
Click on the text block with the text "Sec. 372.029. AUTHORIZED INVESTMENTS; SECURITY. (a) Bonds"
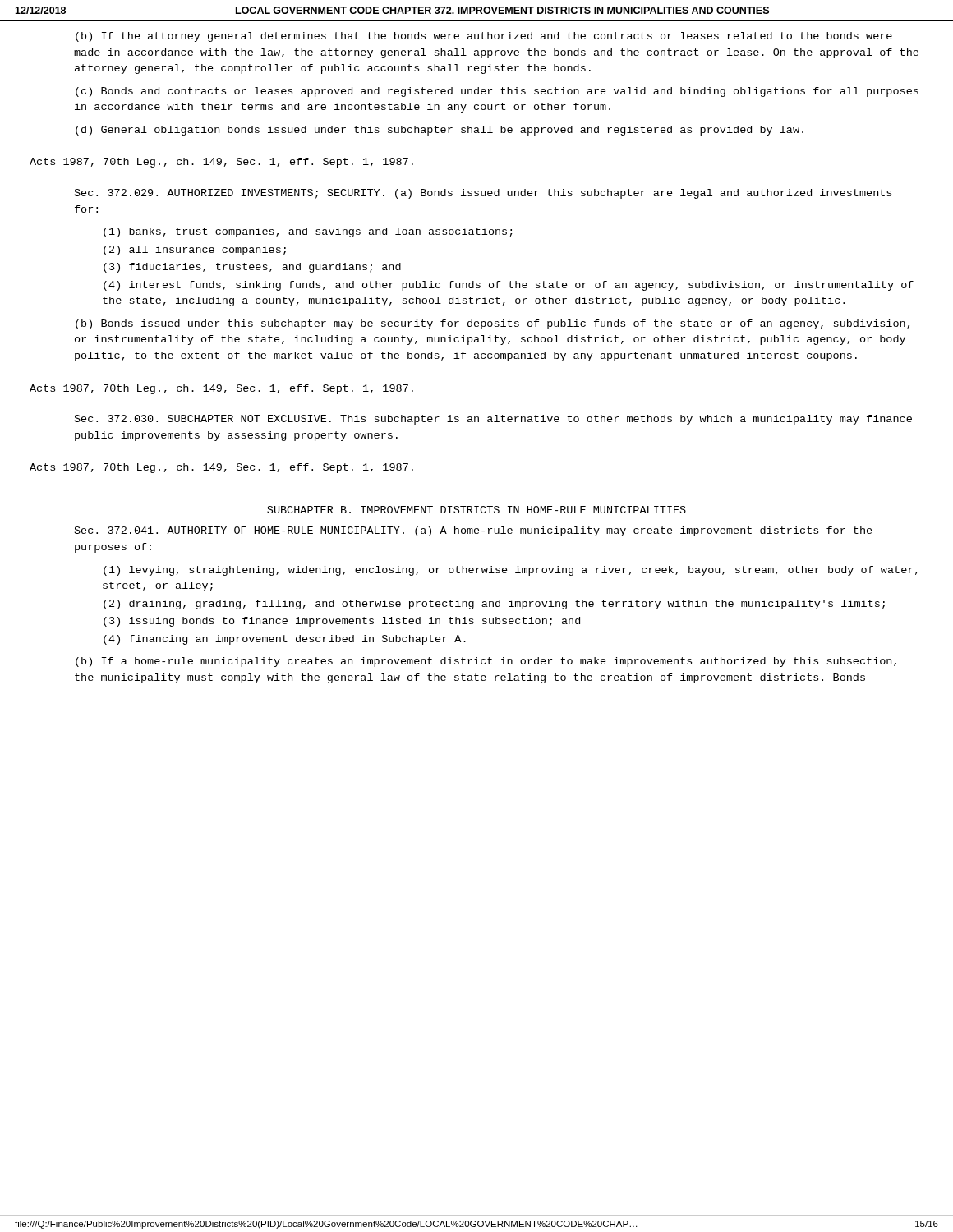tap(476, 202)
